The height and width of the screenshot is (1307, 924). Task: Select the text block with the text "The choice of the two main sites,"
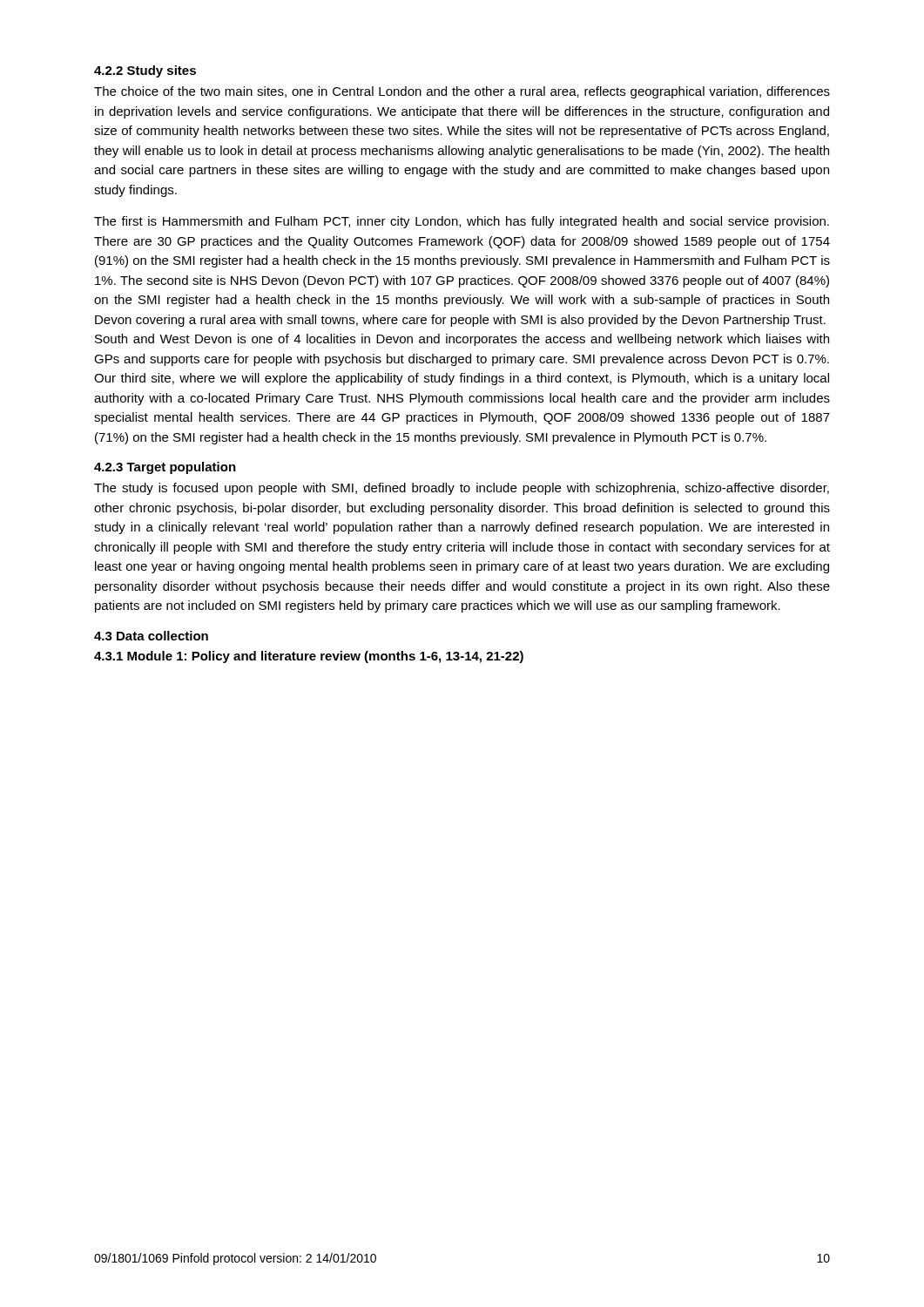(x=462, y=140)
